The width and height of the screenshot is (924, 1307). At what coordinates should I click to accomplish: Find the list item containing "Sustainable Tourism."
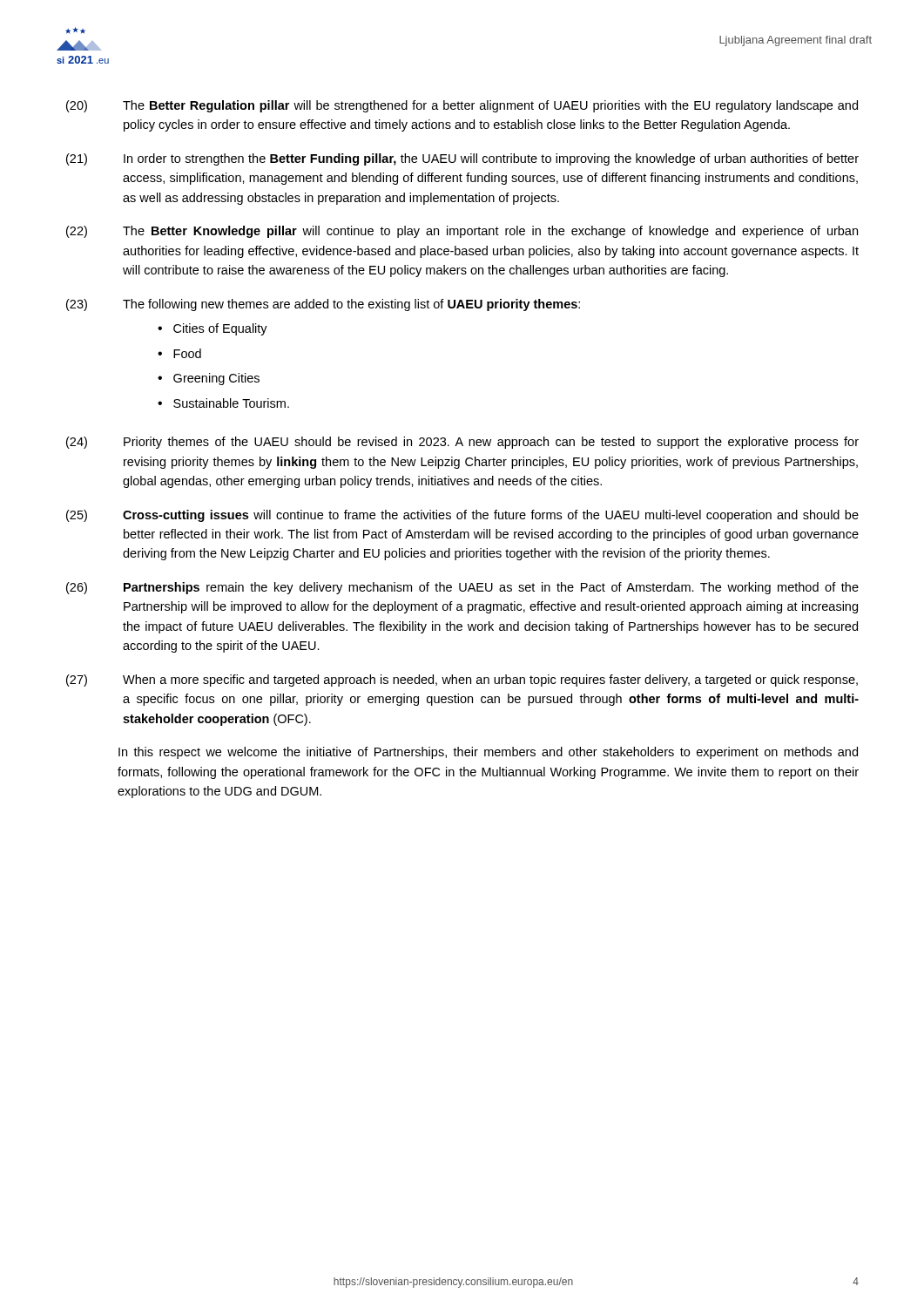[231, 403]
